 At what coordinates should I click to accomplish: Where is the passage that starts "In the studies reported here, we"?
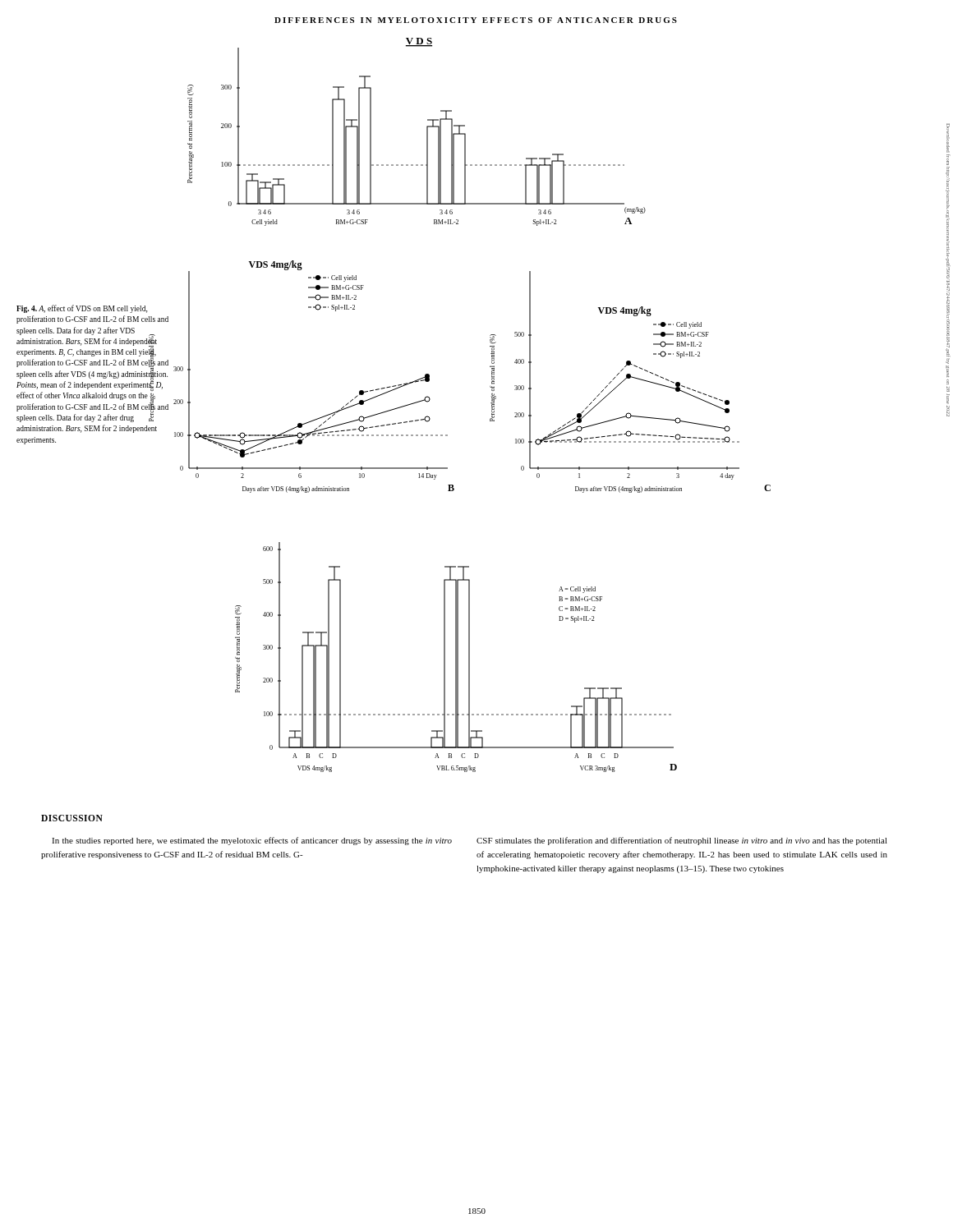coord(246,847)
